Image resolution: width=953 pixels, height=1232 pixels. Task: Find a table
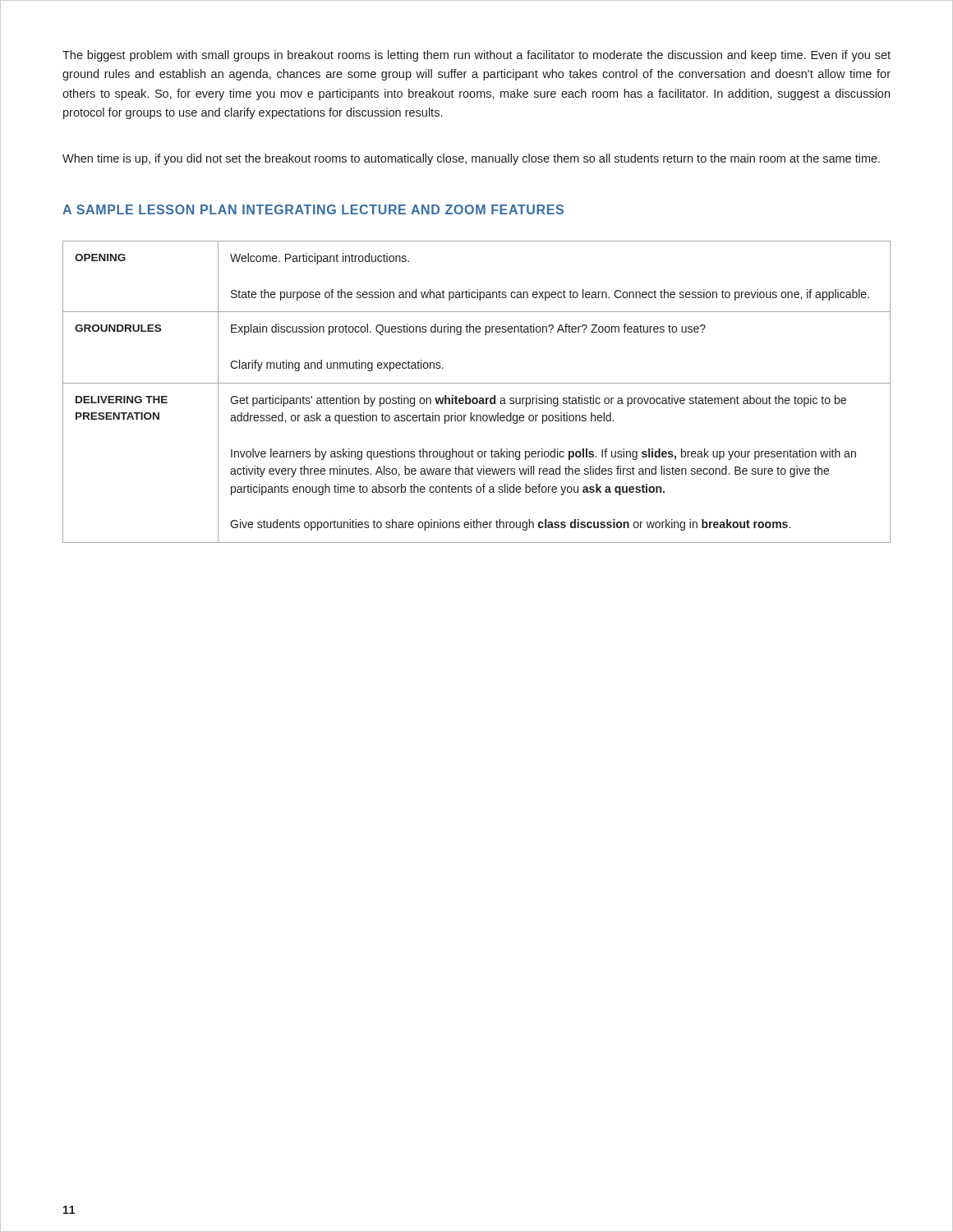point(476,392)
